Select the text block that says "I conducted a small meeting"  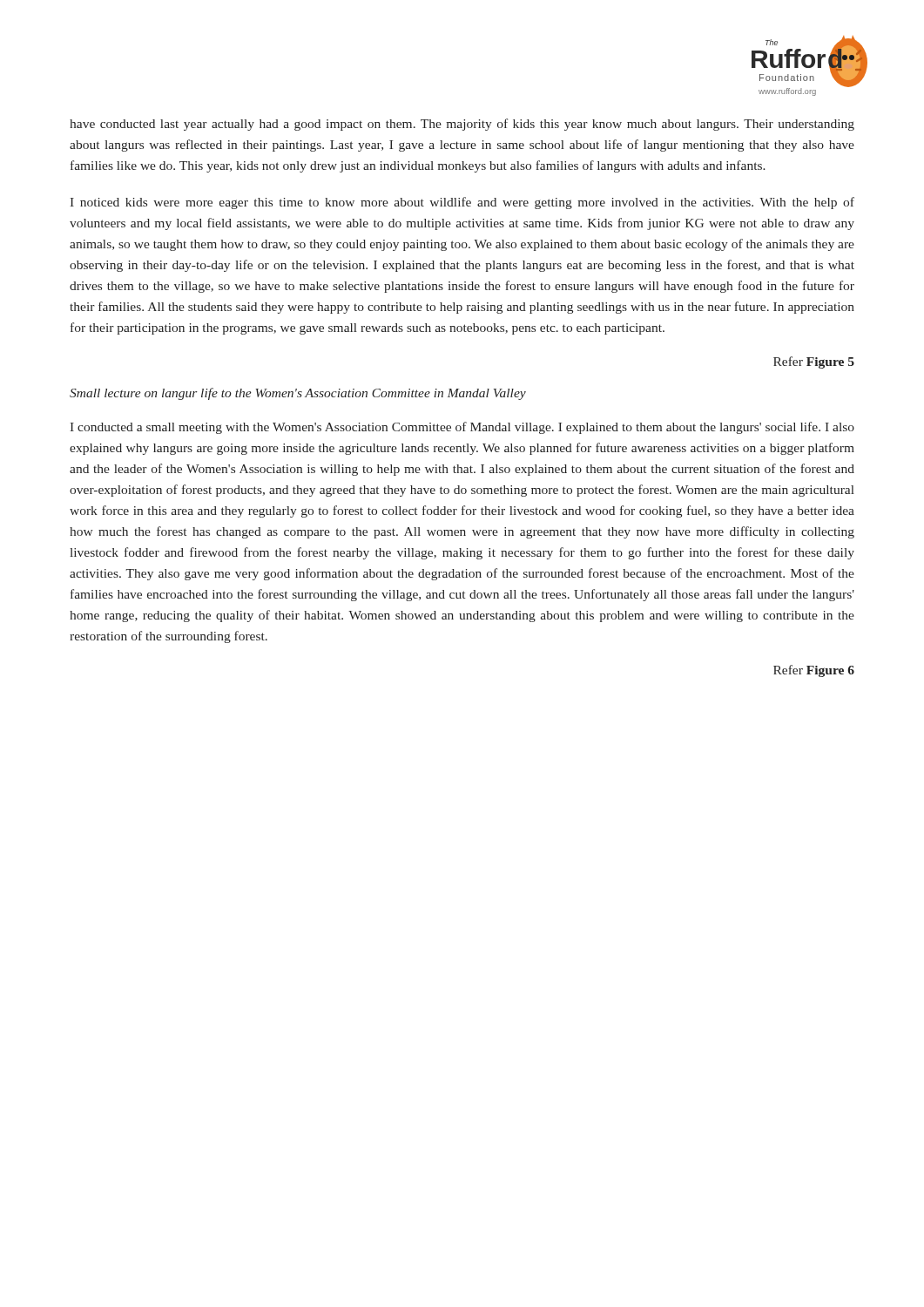click(x=462, y=531)
